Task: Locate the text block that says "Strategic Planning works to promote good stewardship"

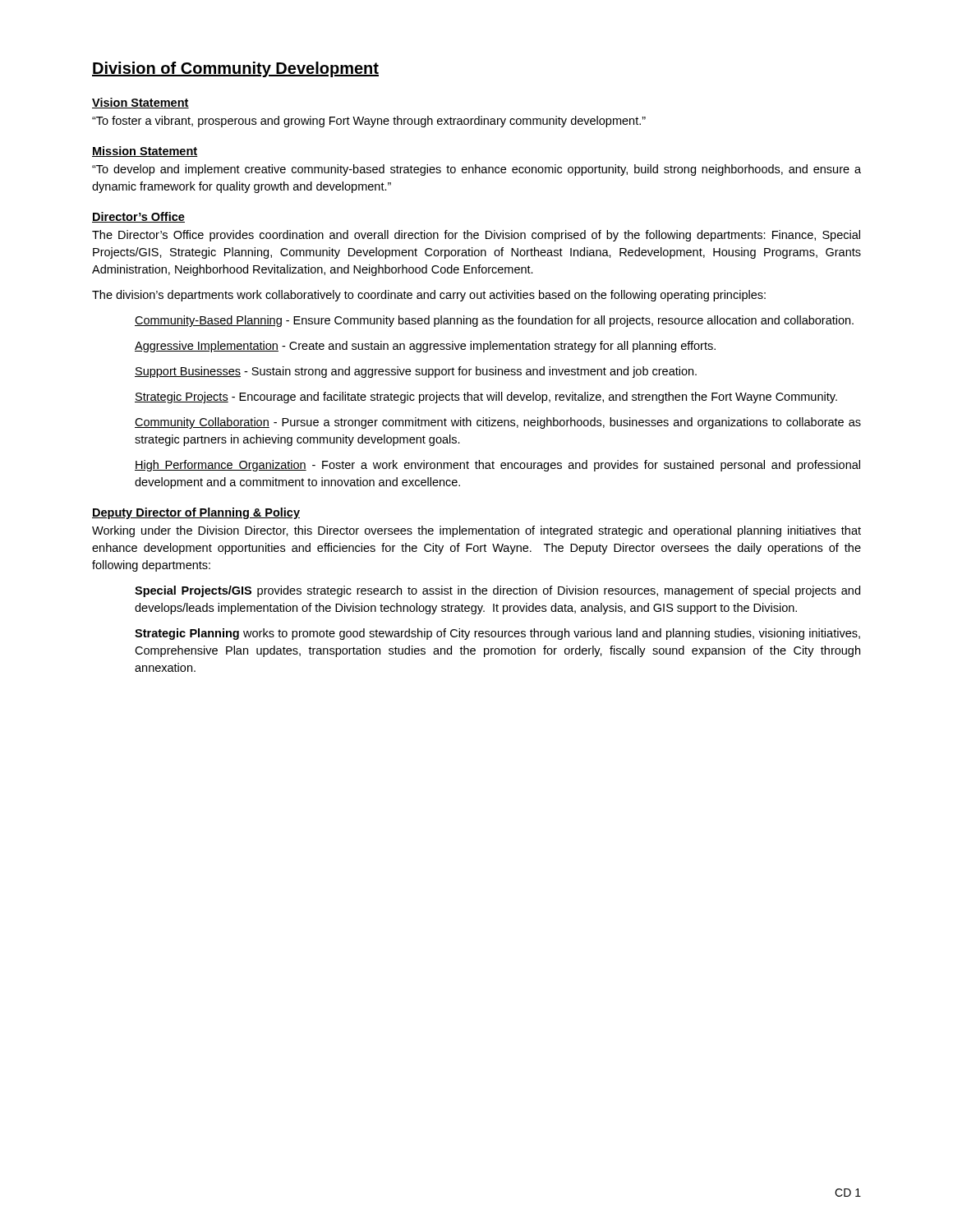Action: point(498,651)
